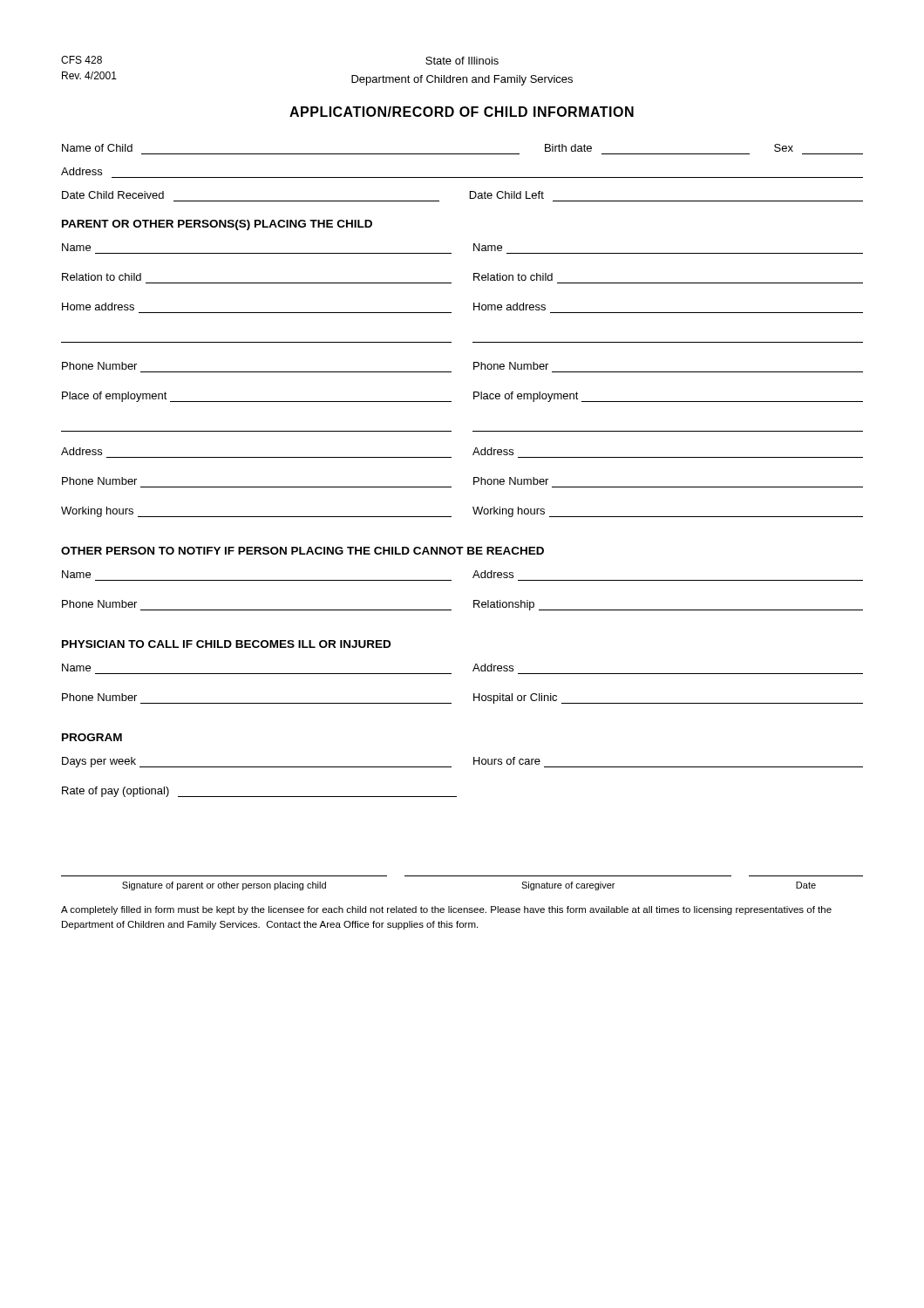Click where it says "Days per week"
The height and width of the screenshot is (1308, 924).
[x=256, y=760]
